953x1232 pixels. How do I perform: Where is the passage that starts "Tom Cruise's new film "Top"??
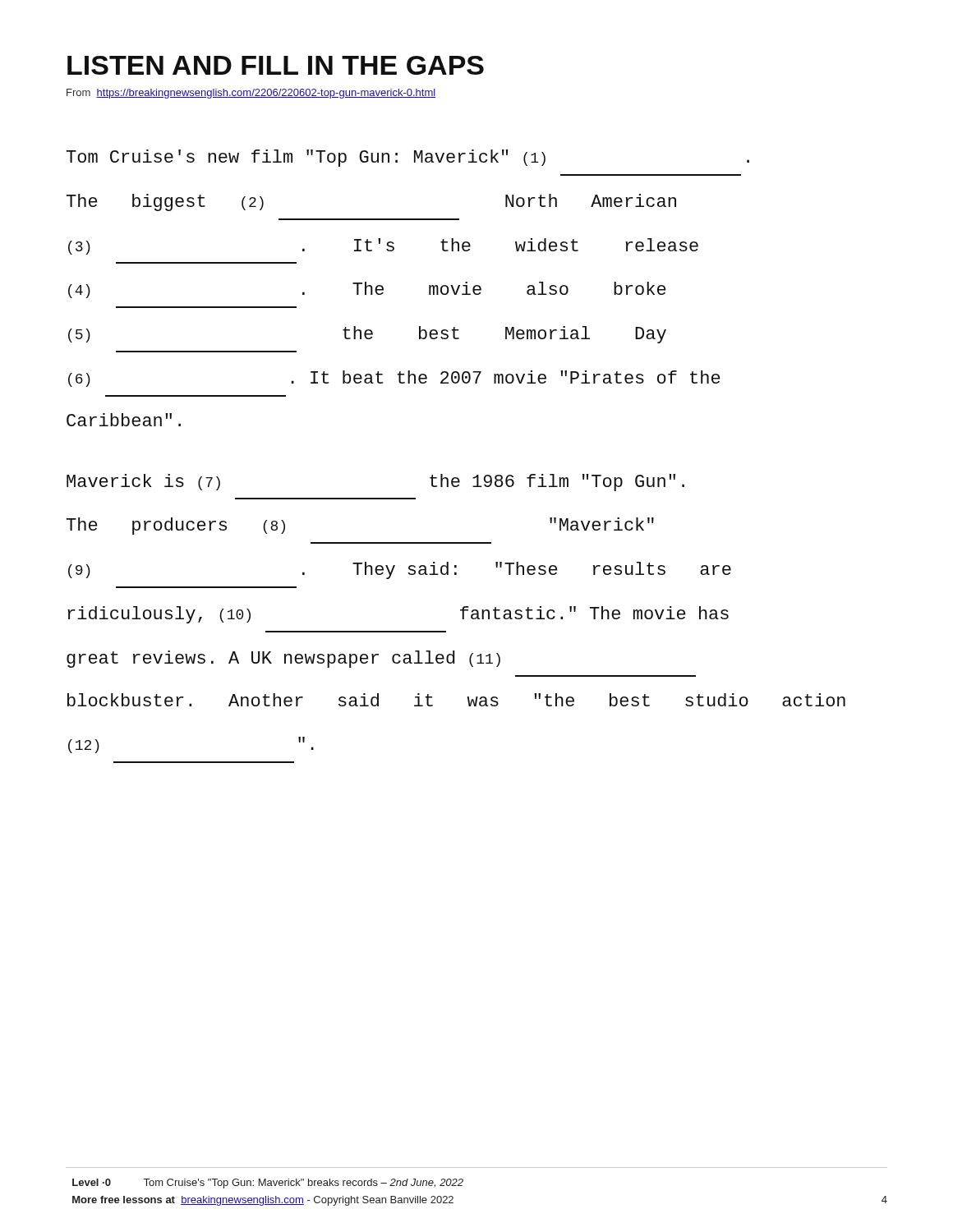(x=320, y=158)
